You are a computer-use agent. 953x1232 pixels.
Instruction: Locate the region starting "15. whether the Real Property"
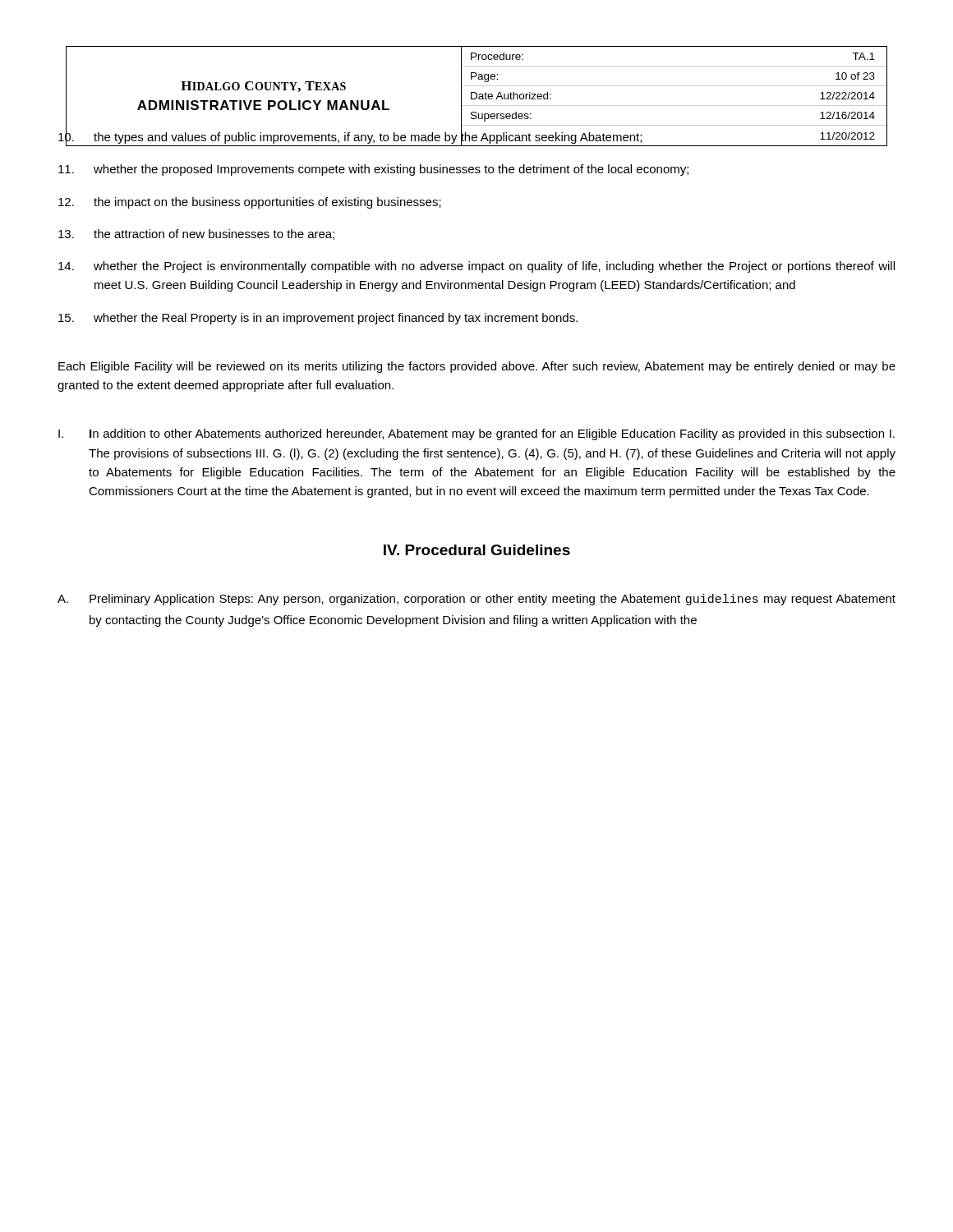pos(476,317)
